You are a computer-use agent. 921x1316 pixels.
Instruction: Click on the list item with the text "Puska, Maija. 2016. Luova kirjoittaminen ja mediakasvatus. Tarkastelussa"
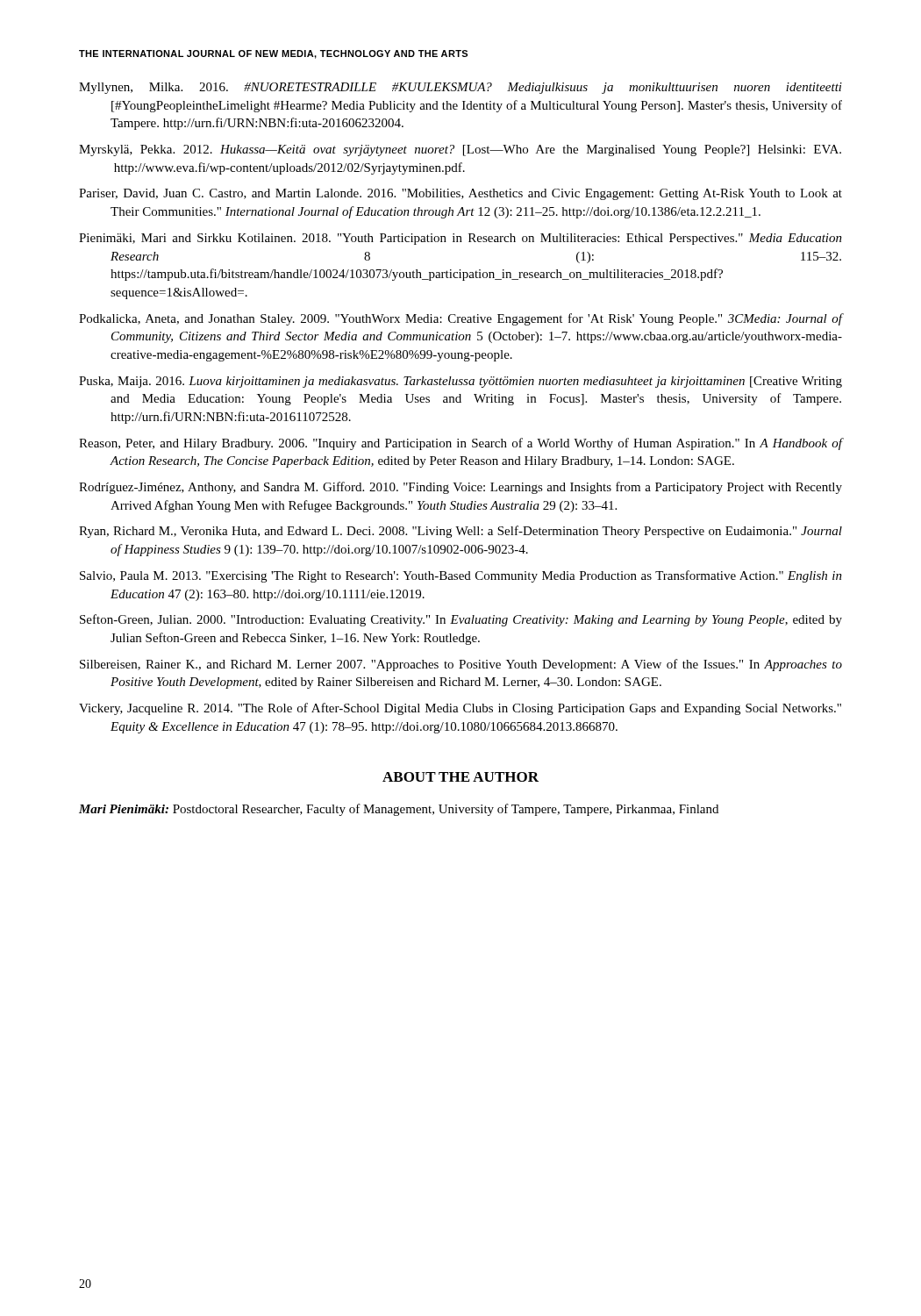click(x=460, y=399)
